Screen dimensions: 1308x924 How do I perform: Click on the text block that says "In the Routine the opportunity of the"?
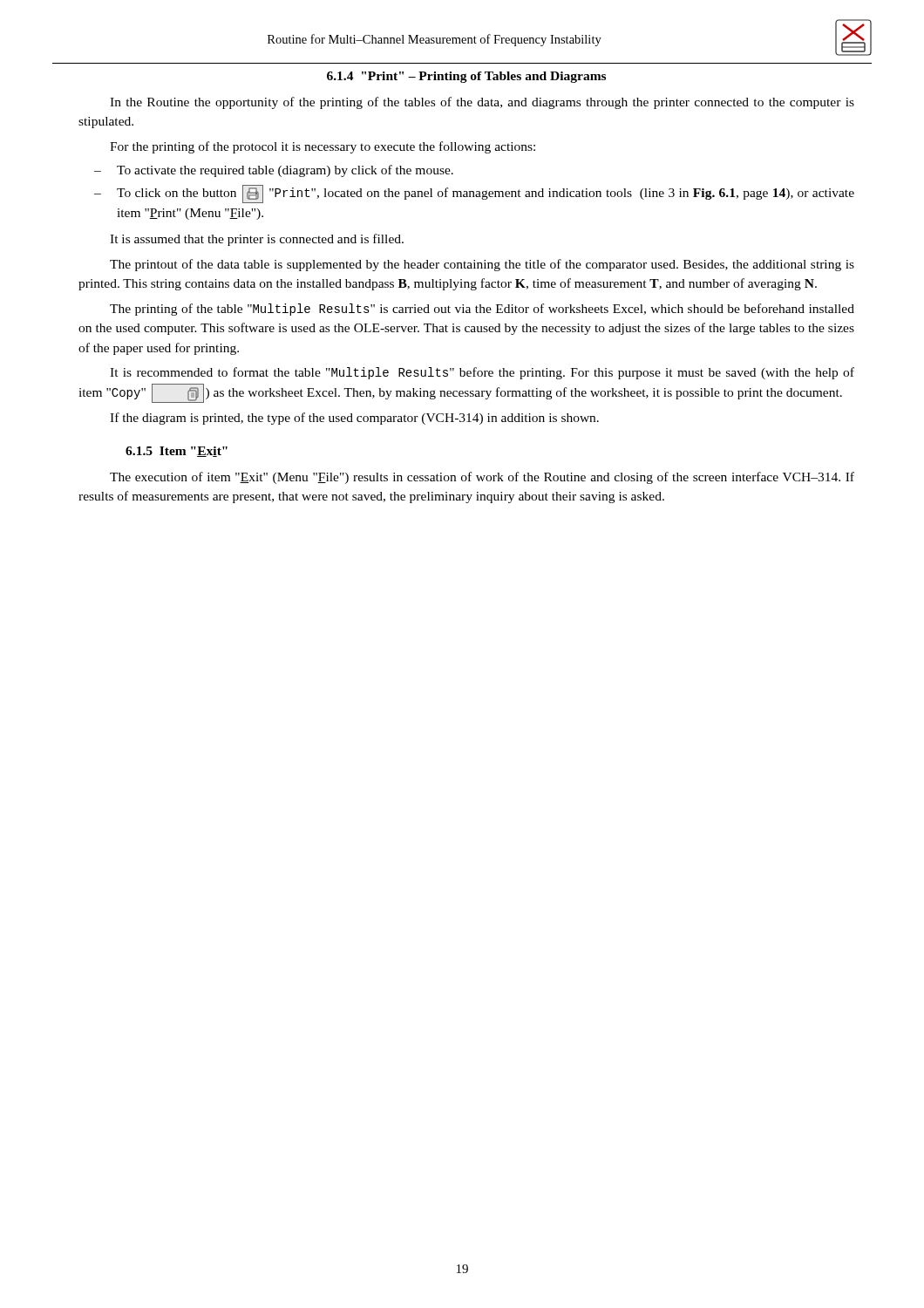tap(466, 111)
